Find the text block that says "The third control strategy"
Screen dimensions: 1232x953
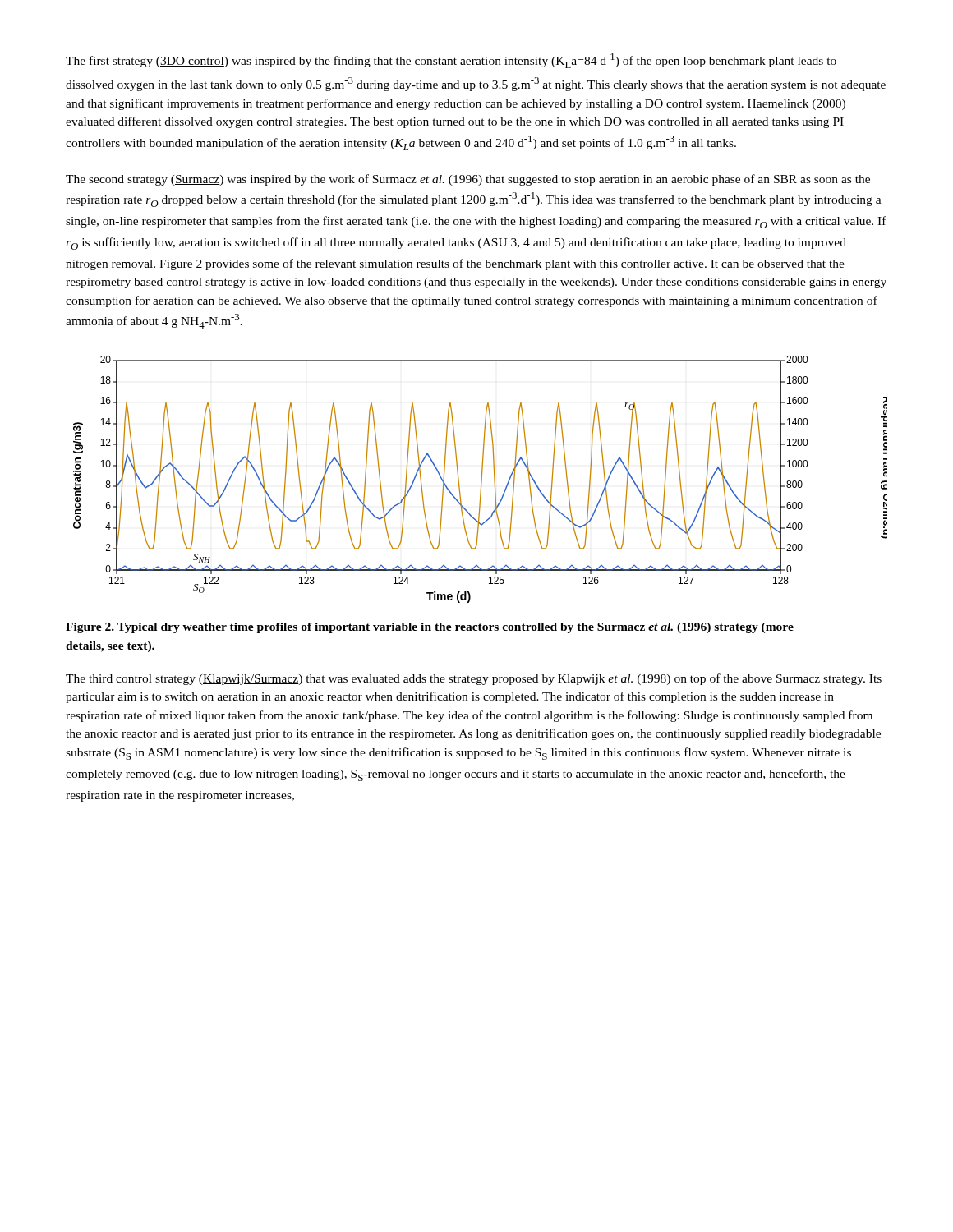[x=476, y=737]
